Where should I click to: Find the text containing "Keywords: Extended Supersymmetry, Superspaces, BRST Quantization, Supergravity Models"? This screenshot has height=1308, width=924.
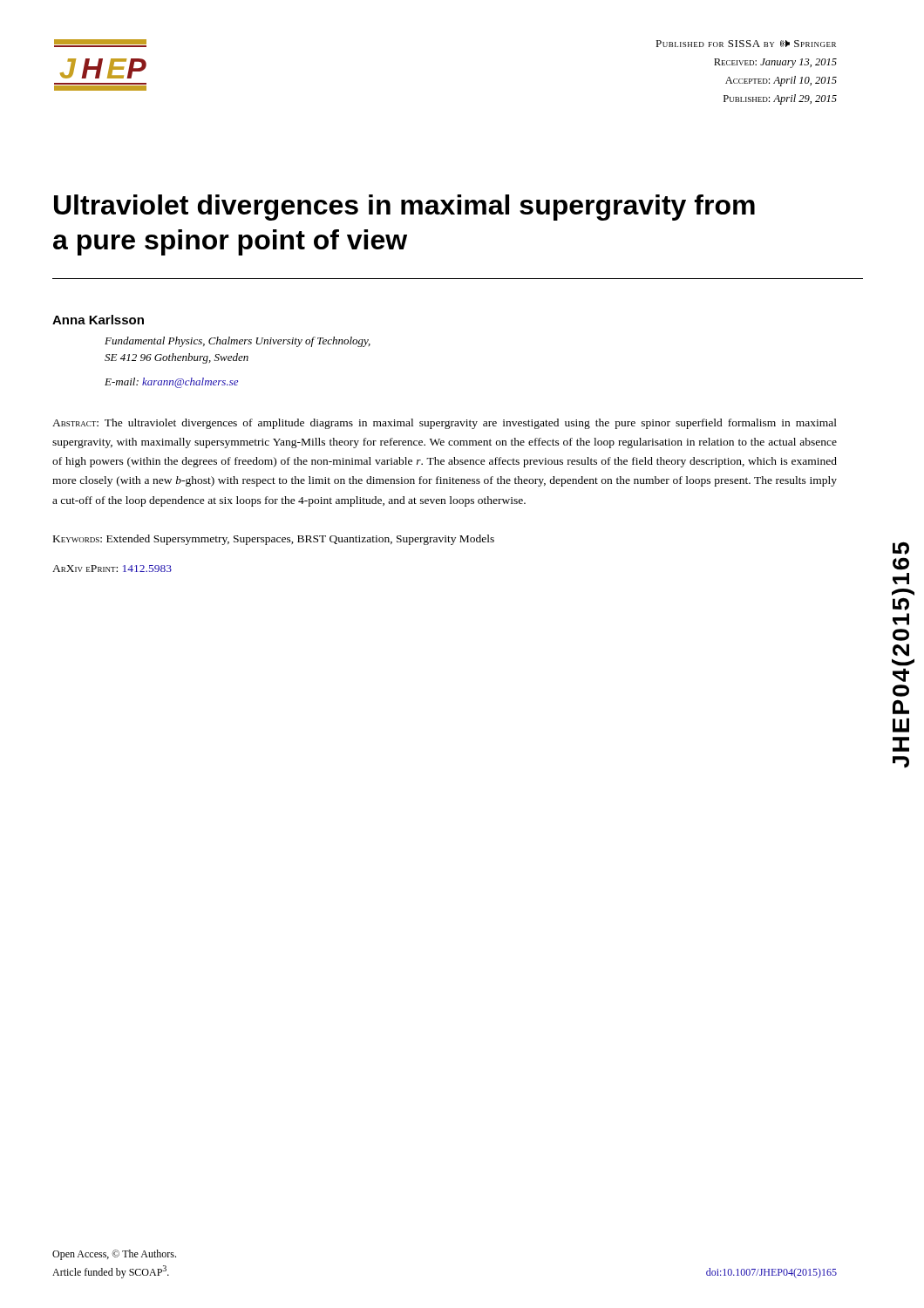tap(273, 538)
